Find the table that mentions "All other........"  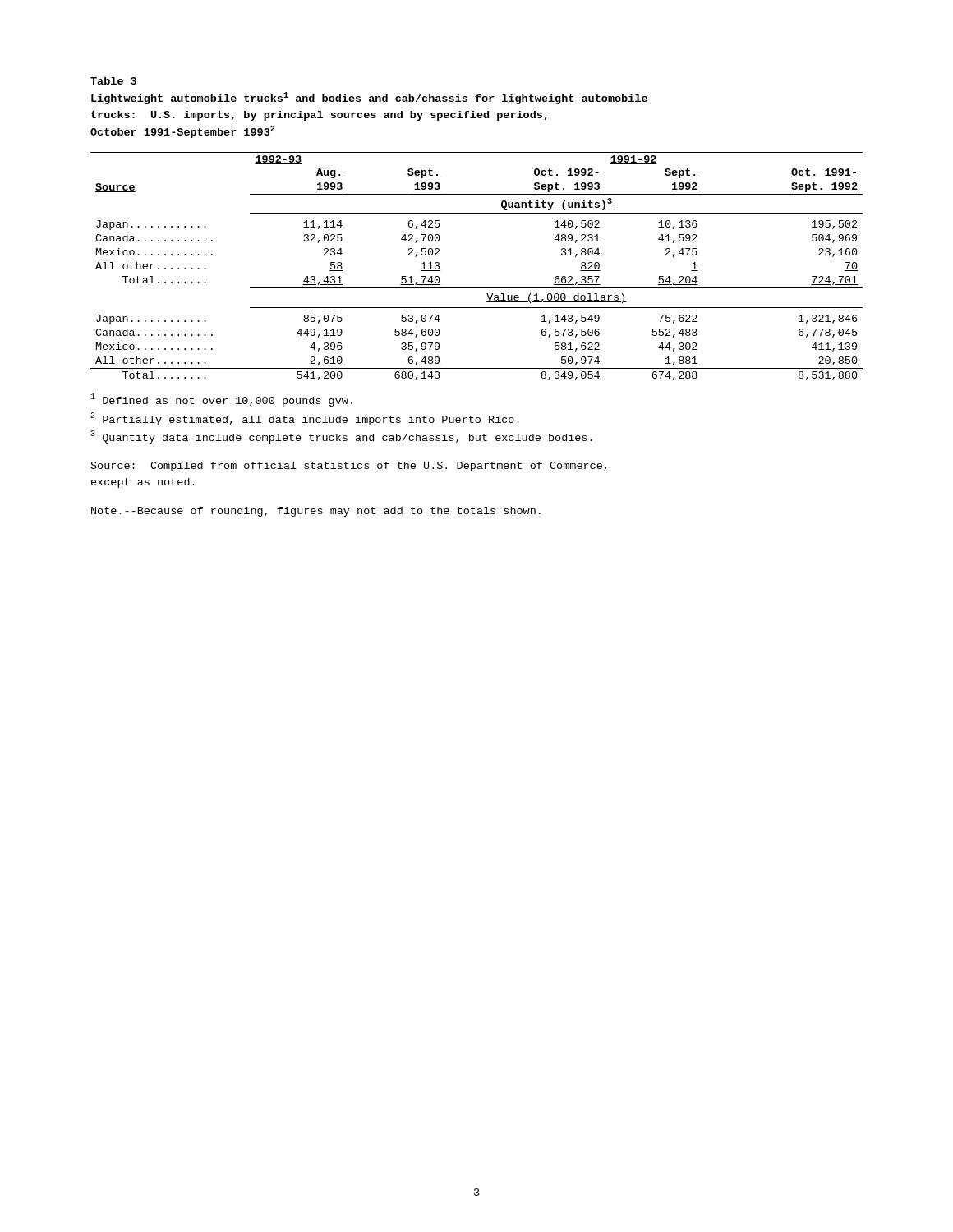point(476,267)
